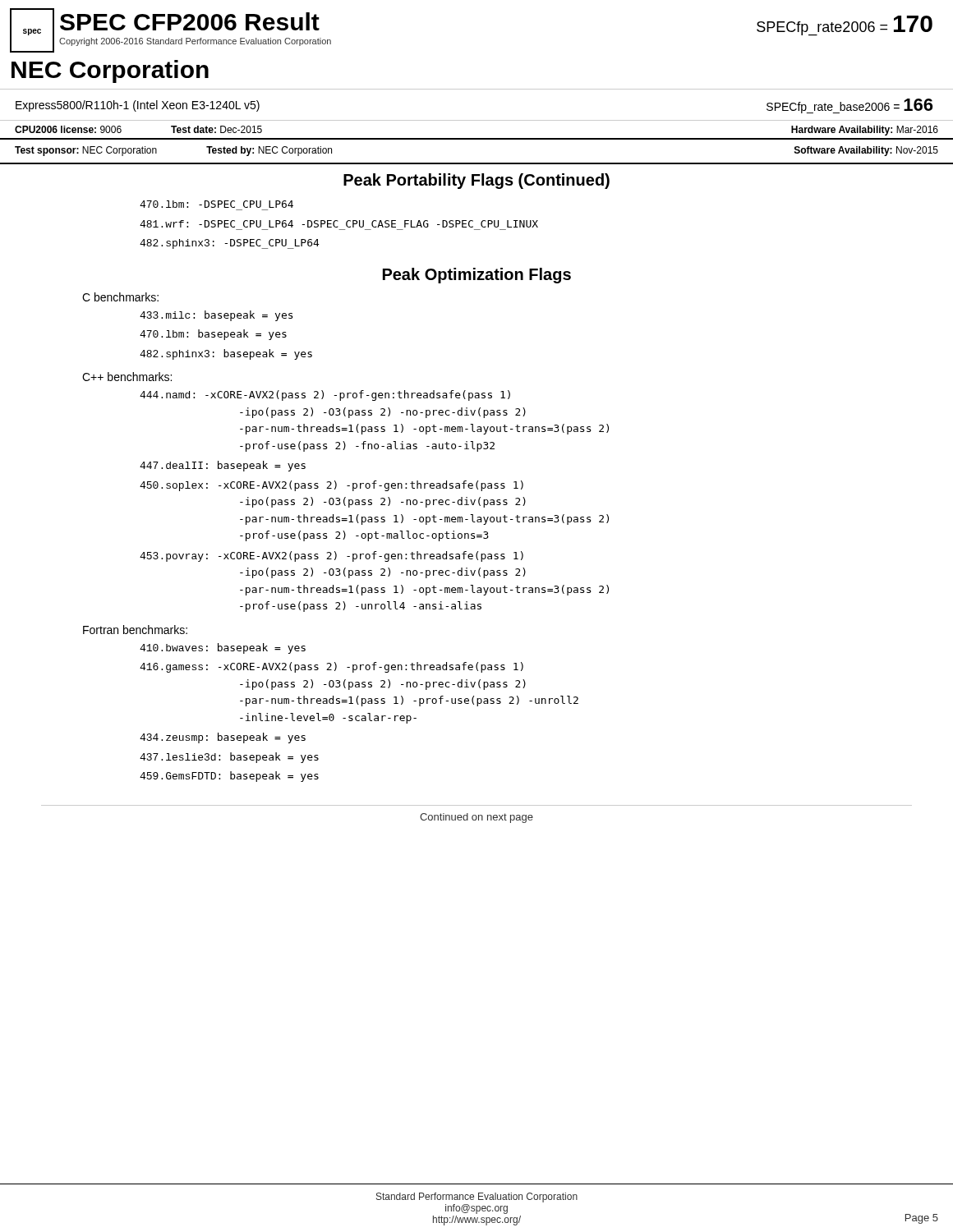The height and width of the screenshot is (1232, 953).
Task: Locate the text "459.GemsFDTD: basepeak = yes"
Action: pyautogui.click(x=230, y=776)
